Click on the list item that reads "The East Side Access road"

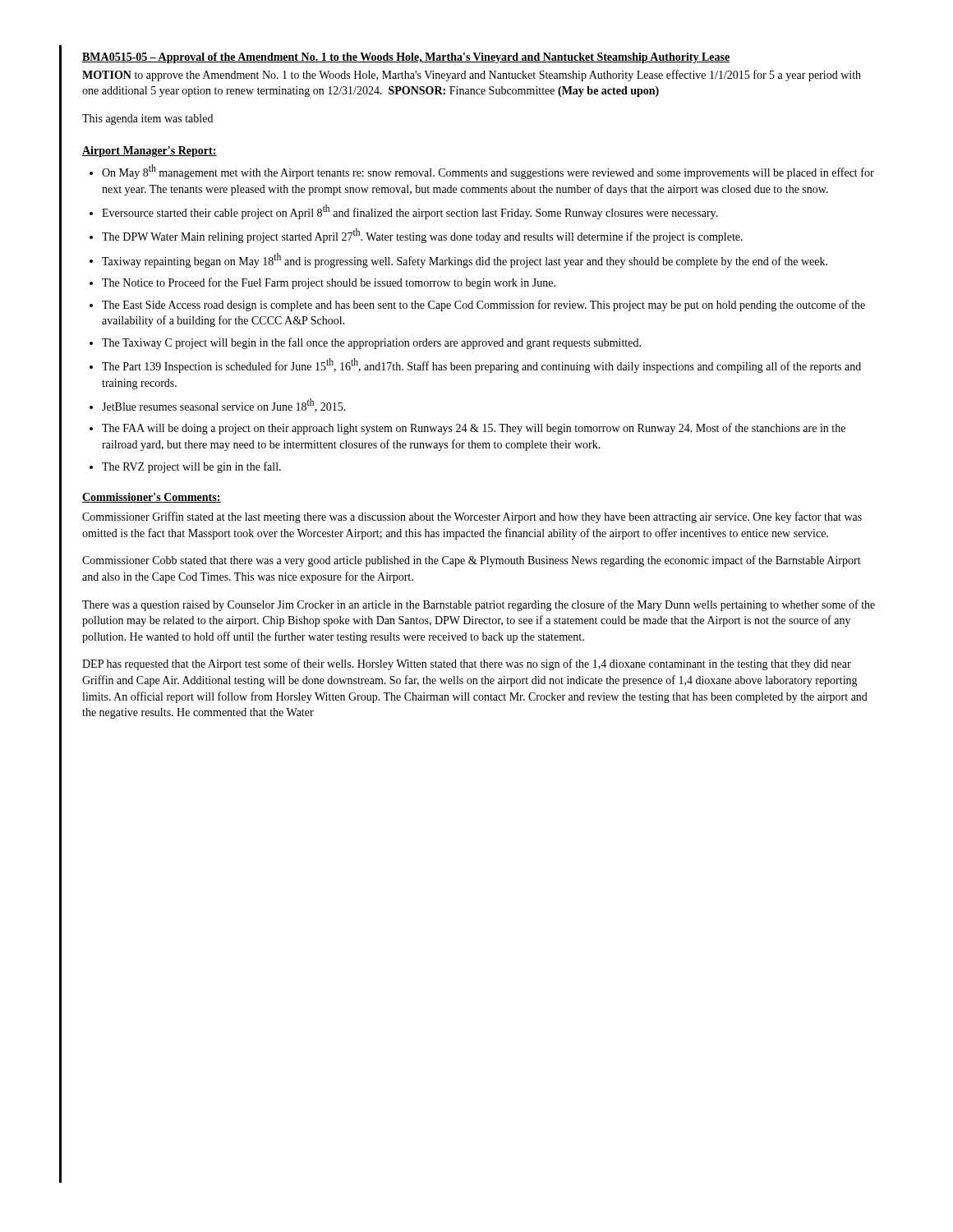pos(484,313)
